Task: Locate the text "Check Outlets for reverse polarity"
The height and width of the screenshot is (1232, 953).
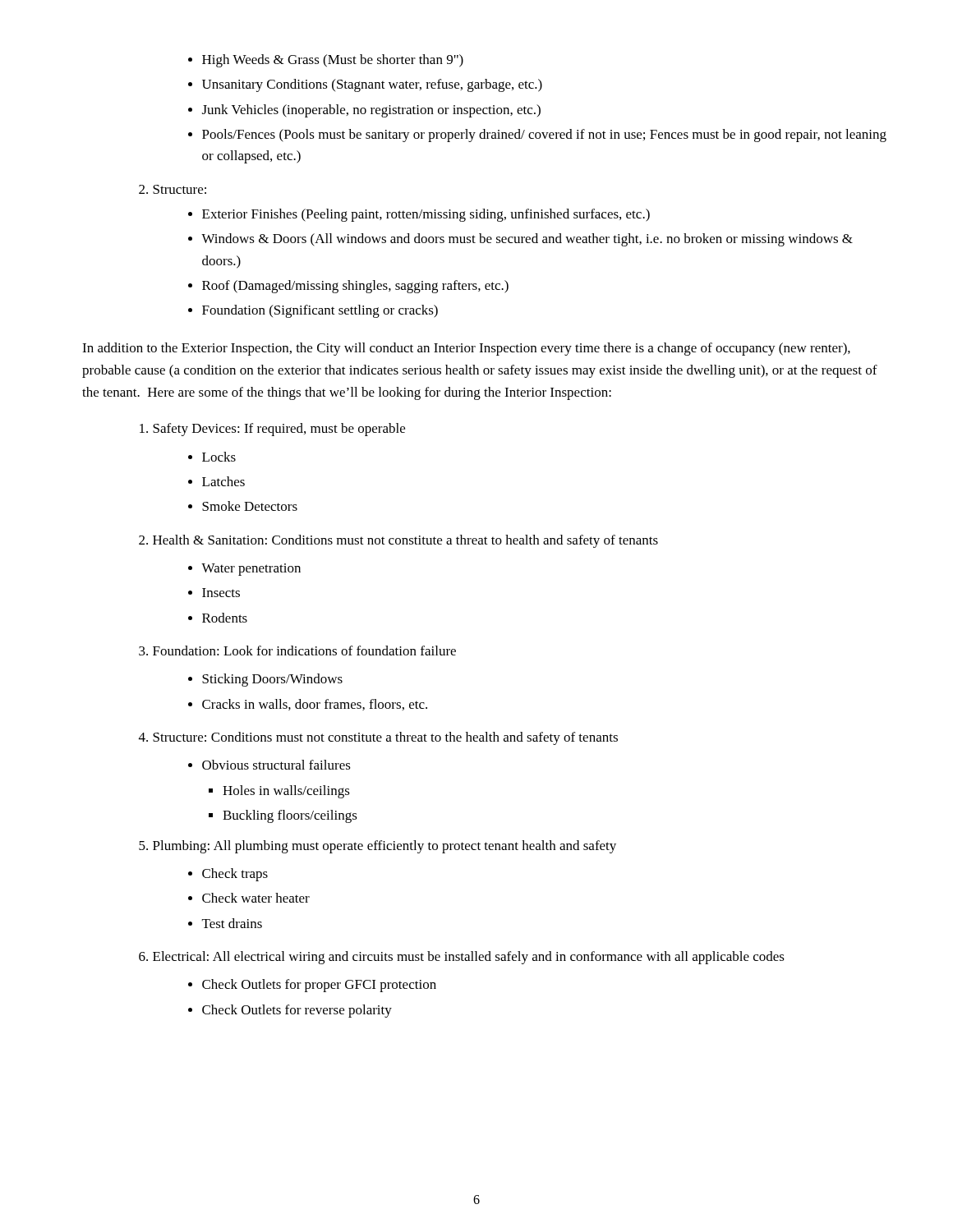Action: [x=290, y=1011]
